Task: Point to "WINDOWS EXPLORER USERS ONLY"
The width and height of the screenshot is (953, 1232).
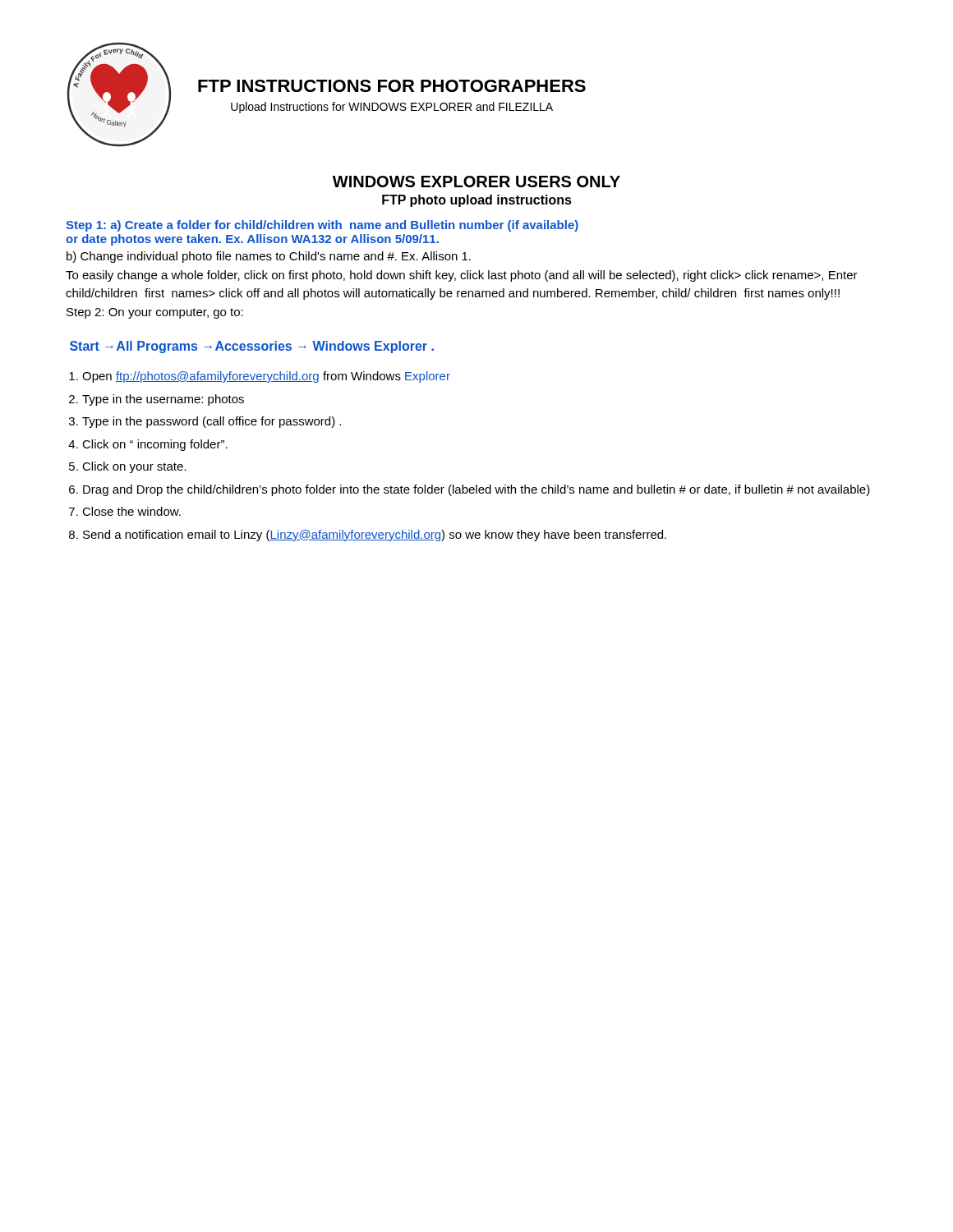Action: tap(476, 182)
